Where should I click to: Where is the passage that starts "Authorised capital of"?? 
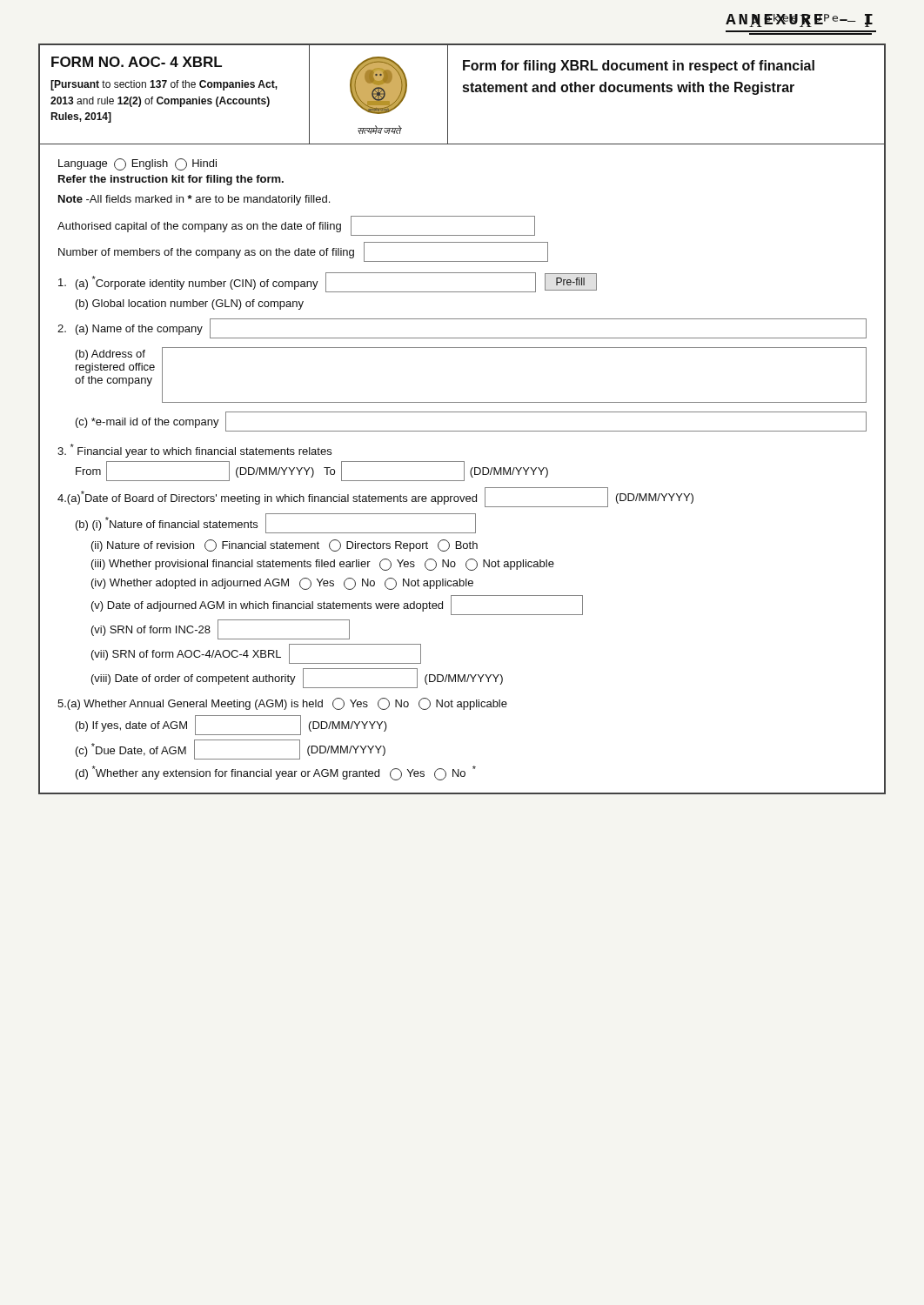tap(296, 225)
